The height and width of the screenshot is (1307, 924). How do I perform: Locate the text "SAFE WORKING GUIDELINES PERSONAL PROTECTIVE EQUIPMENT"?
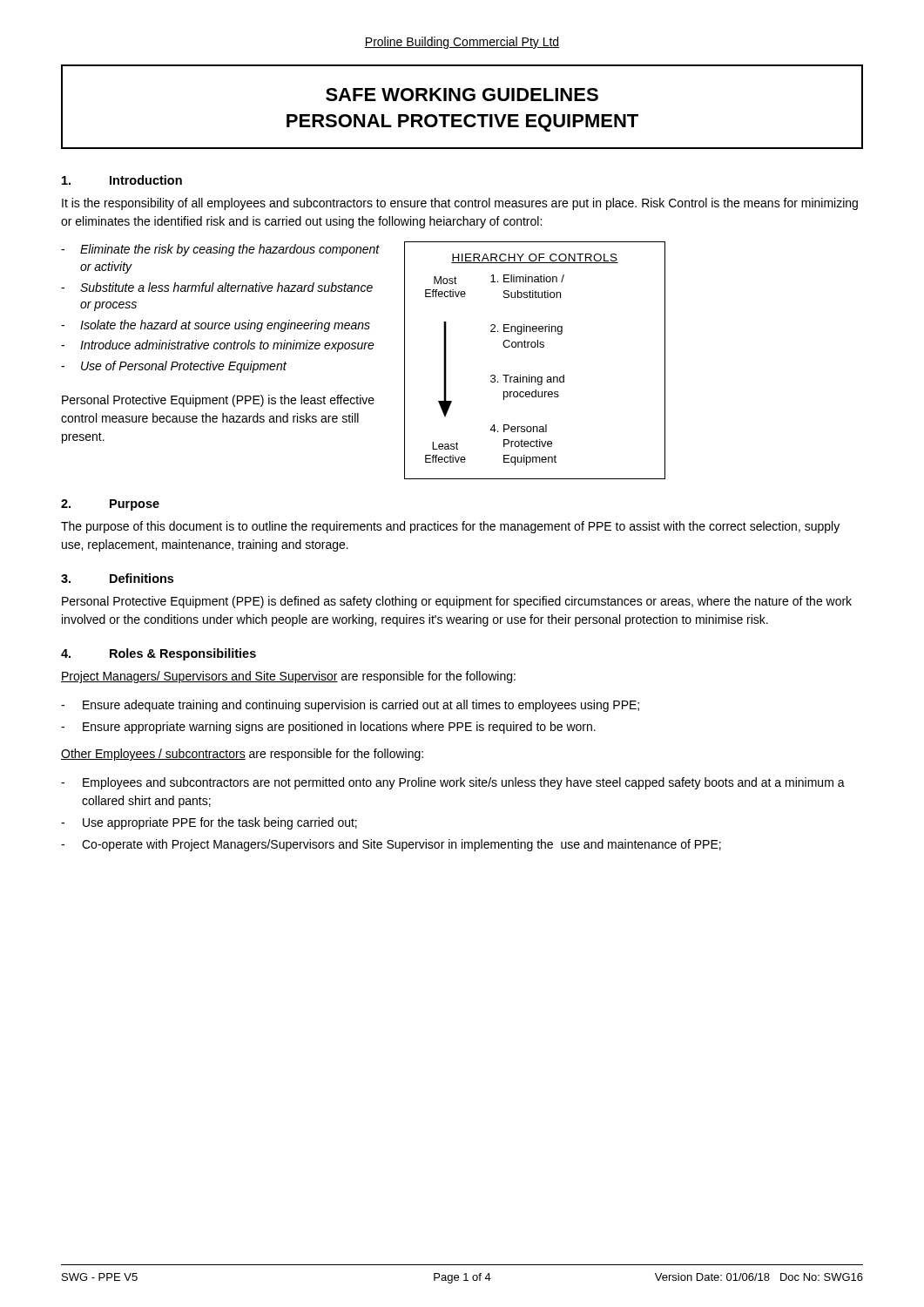(x=462, y=108)
